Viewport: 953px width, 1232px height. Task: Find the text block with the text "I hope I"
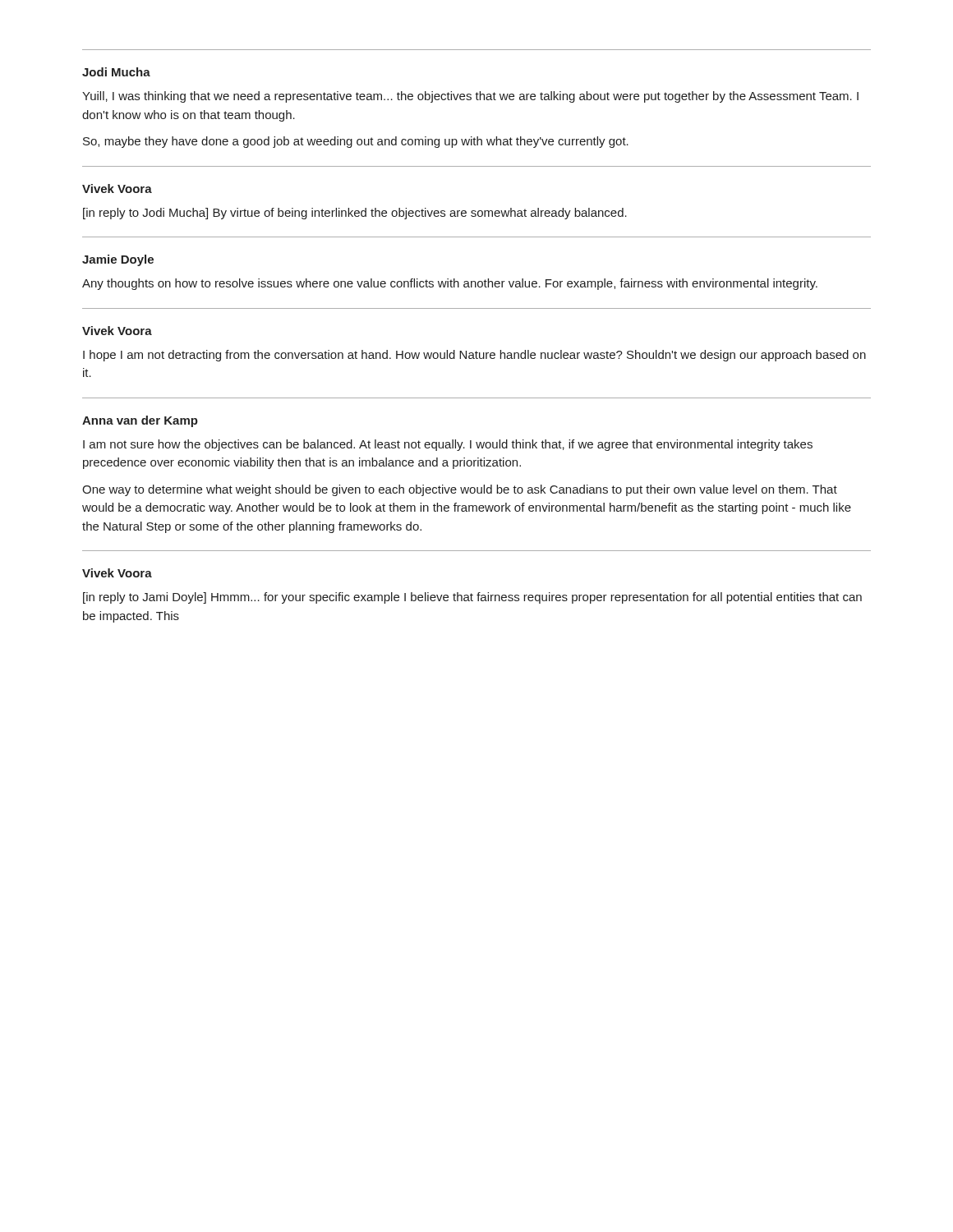[474, 363]
